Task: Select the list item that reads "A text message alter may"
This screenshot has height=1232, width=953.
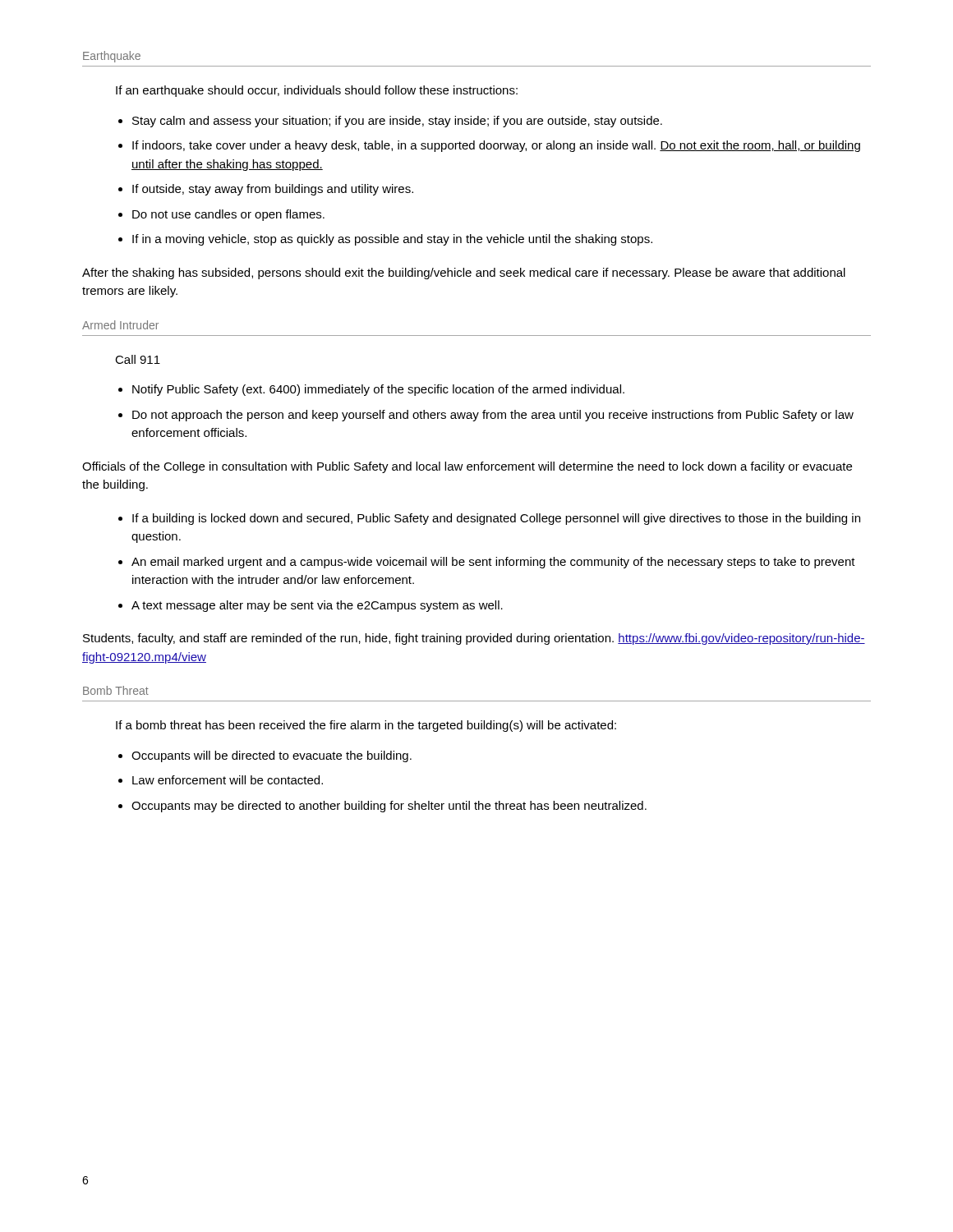Action: (x=317, y=604)
